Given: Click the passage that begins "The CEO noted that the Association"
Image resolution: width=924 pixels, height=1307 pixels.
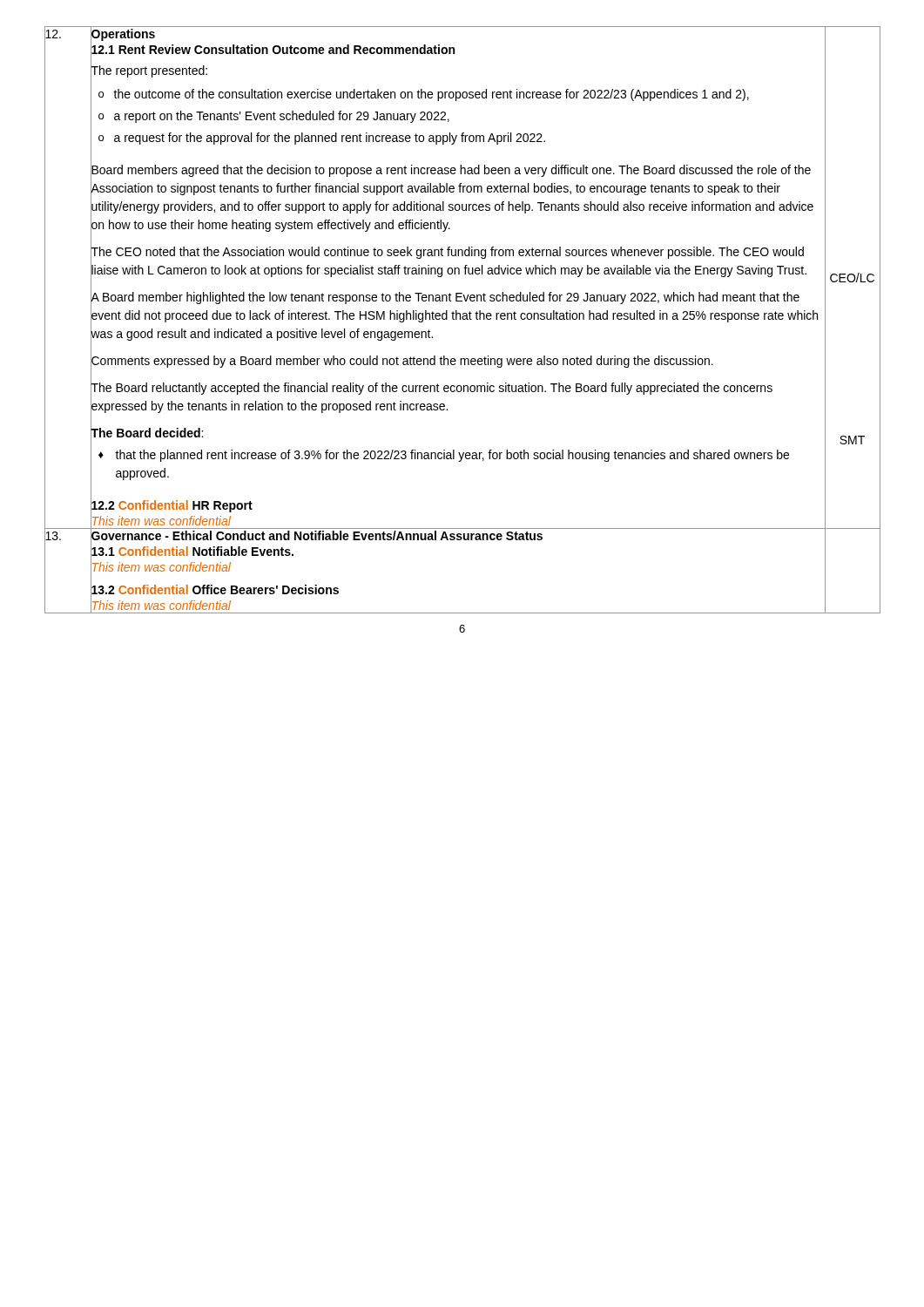Looking at the screenshot, I should [449, 261].
